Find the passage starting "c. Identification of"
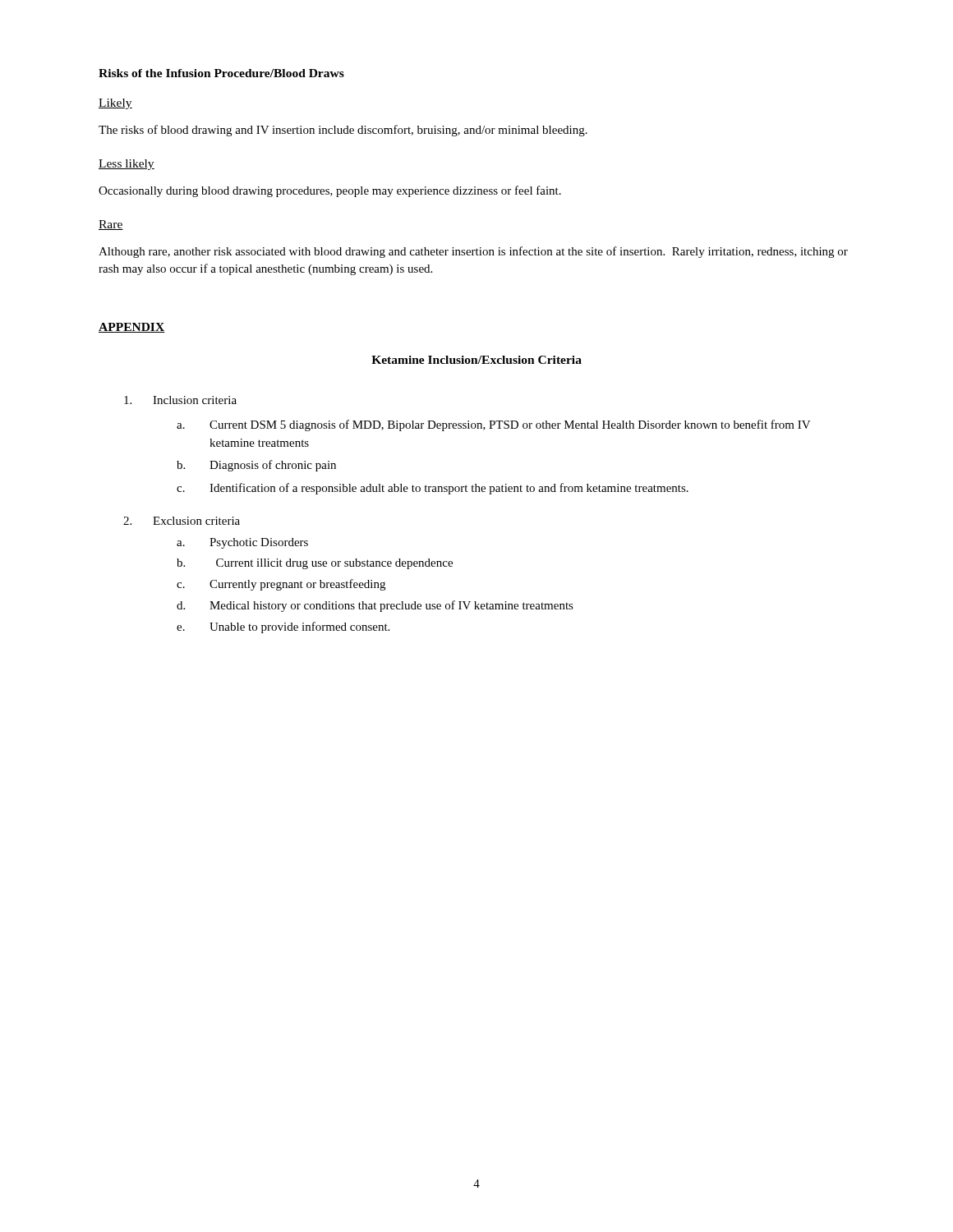 (433, 489)
